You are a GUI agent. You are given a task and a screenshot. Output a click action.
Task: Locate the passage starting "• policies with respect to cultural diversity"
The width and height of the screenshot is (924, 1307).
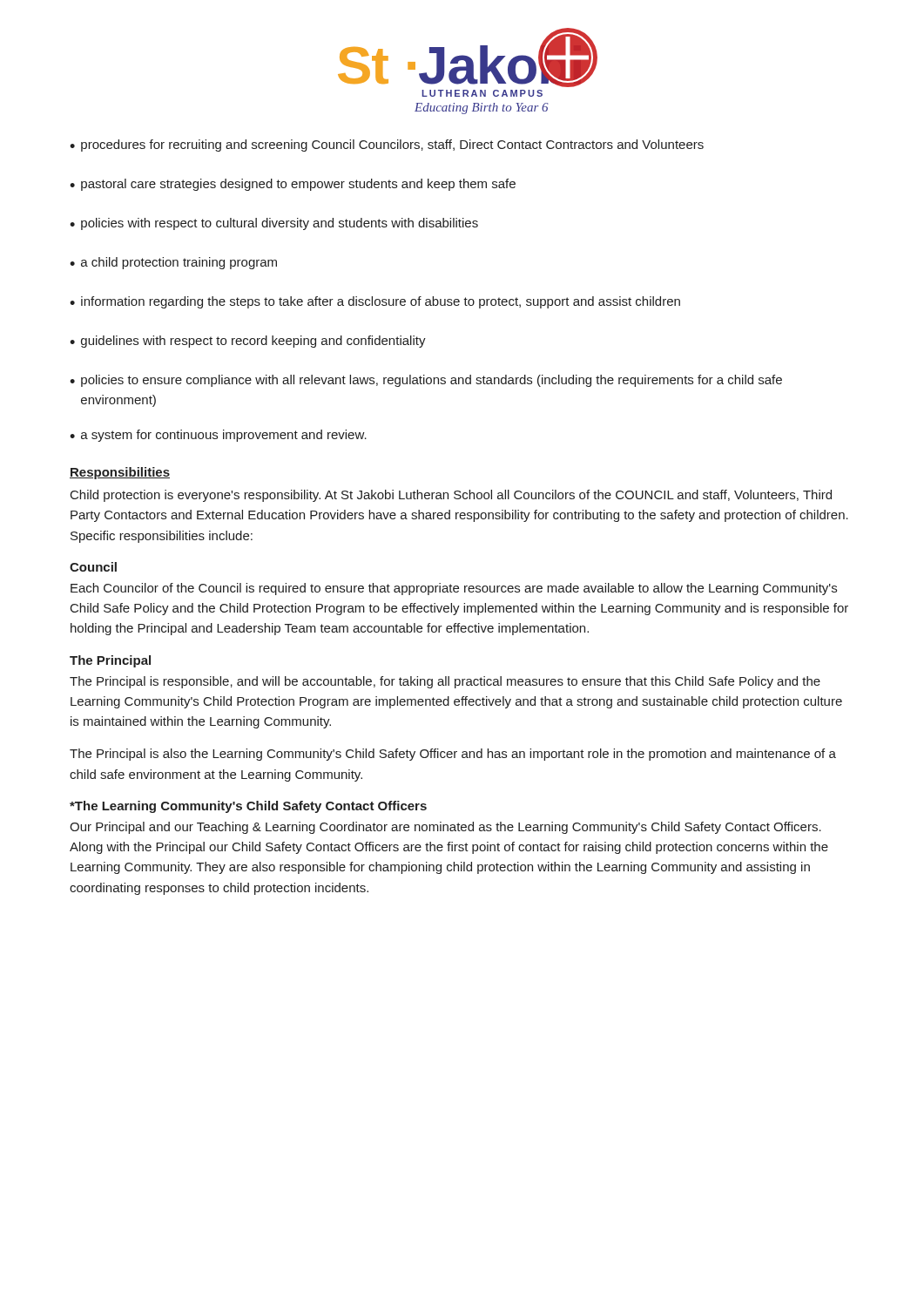coord(462,225)
